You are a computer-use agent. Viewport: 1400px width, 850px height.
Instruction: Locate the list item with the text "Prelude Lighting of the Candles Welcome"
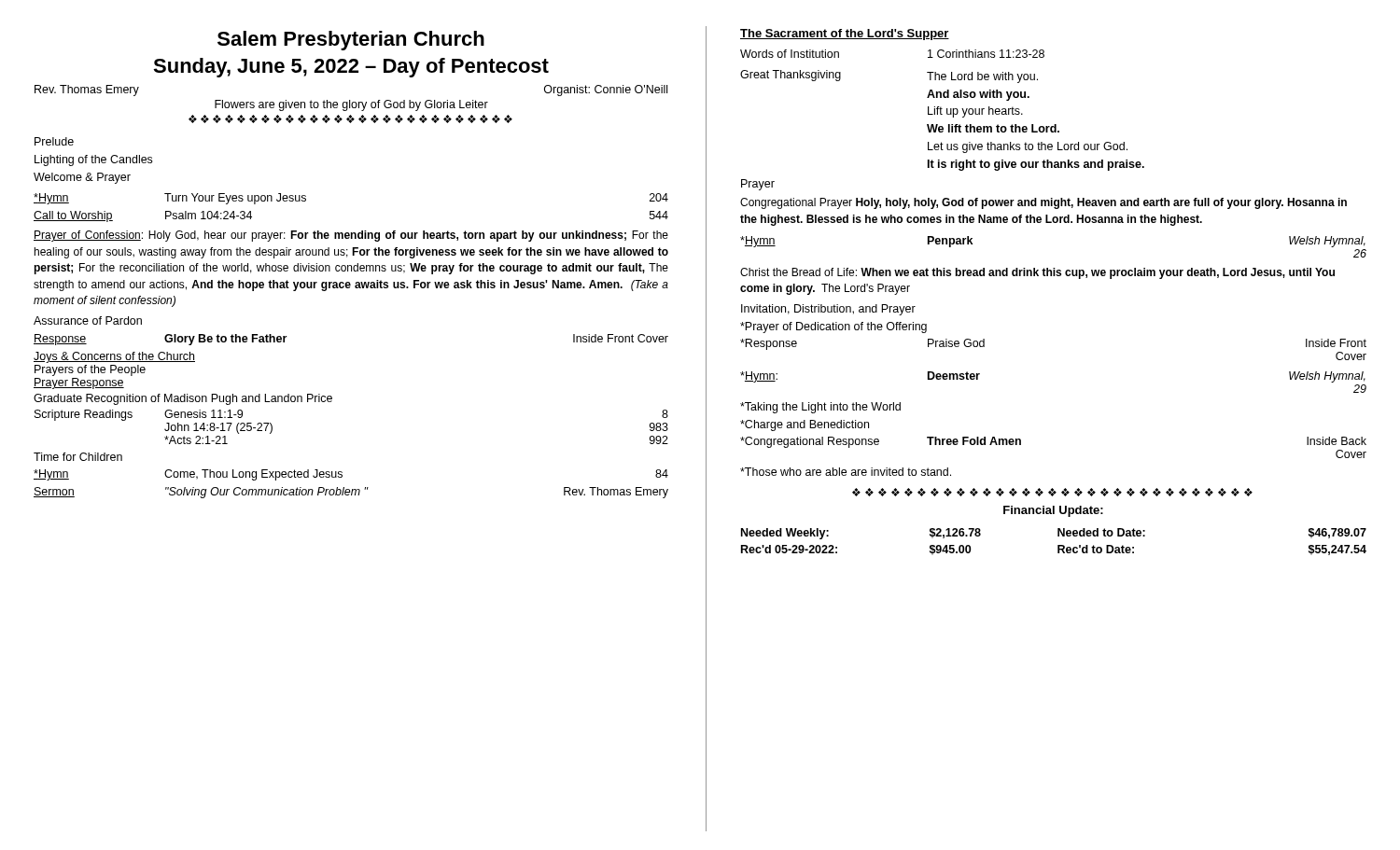(x=93, y=160)
